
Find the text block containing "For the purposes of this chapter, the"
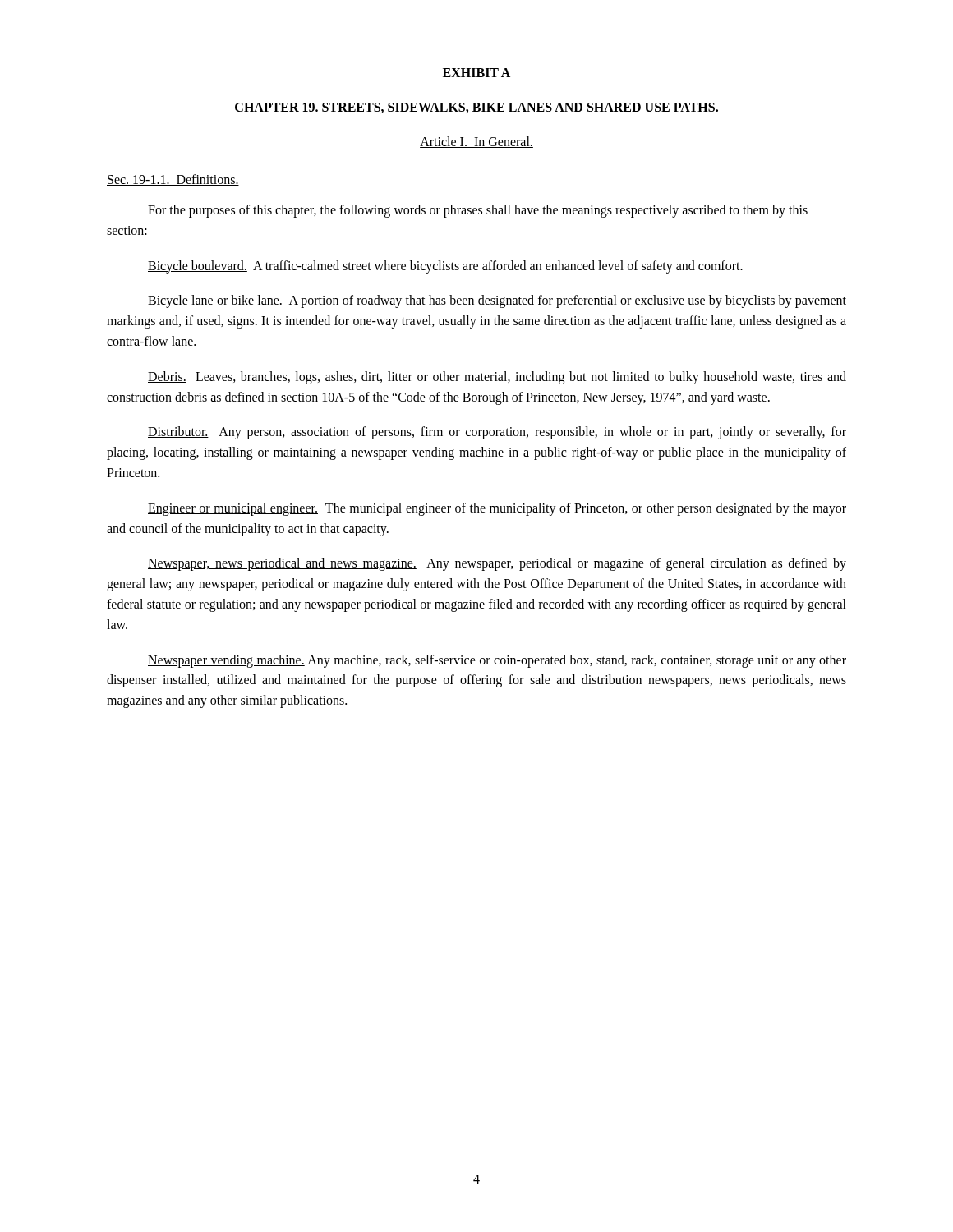pyautogui.click(x=457, y=220)
